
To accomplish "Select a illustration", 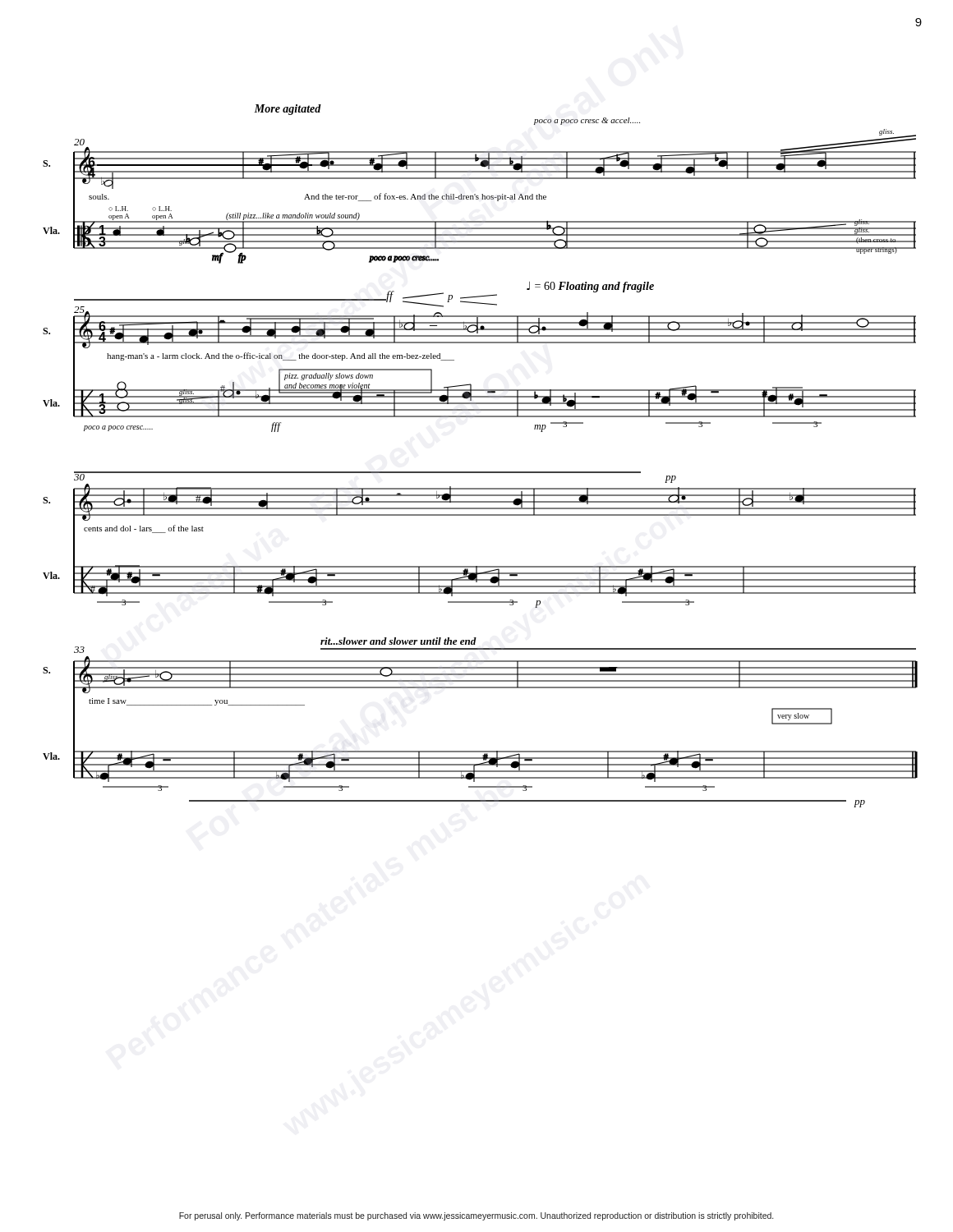I will click(x=476, y=620).
